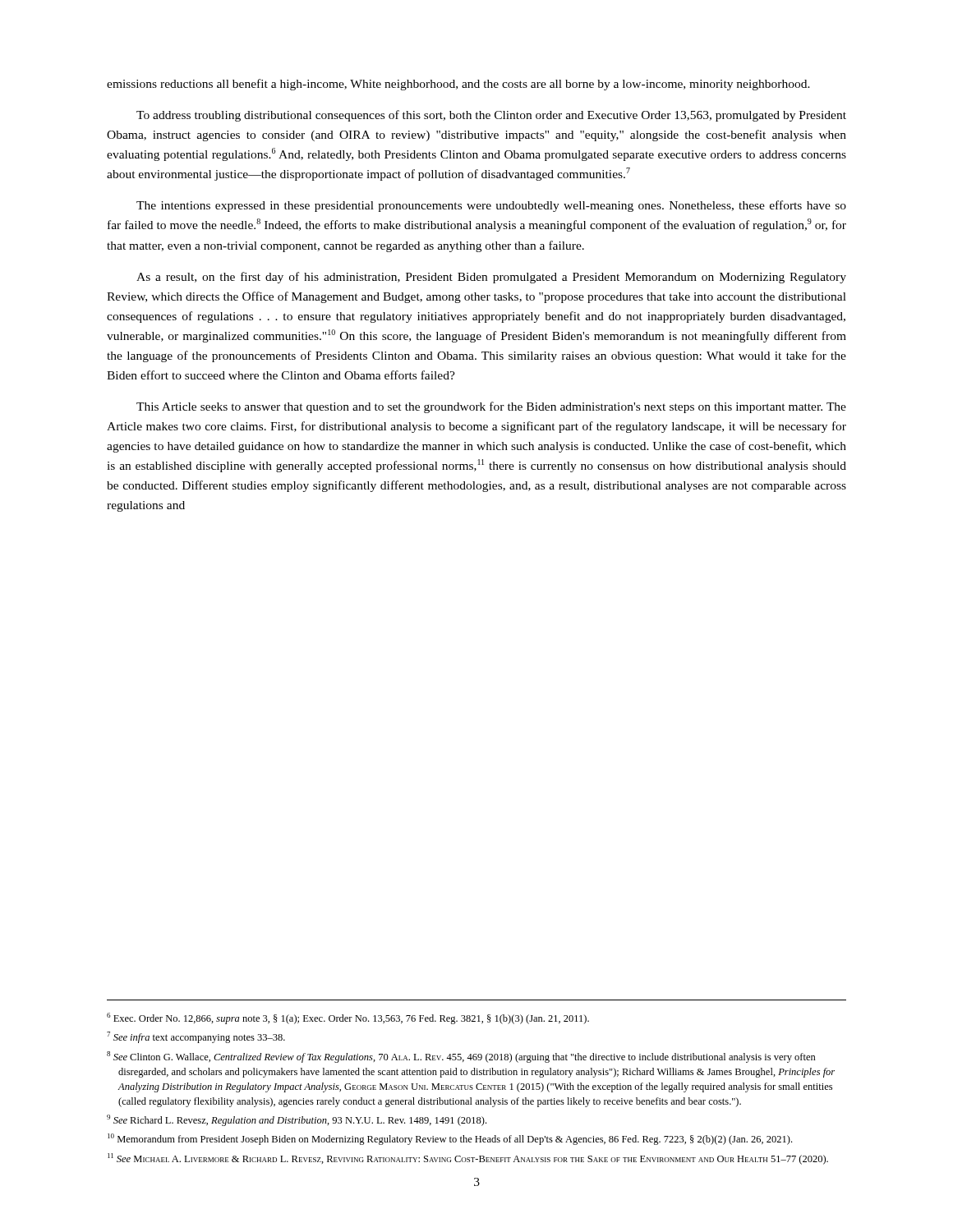Click on the text block with the text "The intentions expressed"
The height and width of the screenshot is (1232, 953).
pyautogui.click(x=476, y=225)
